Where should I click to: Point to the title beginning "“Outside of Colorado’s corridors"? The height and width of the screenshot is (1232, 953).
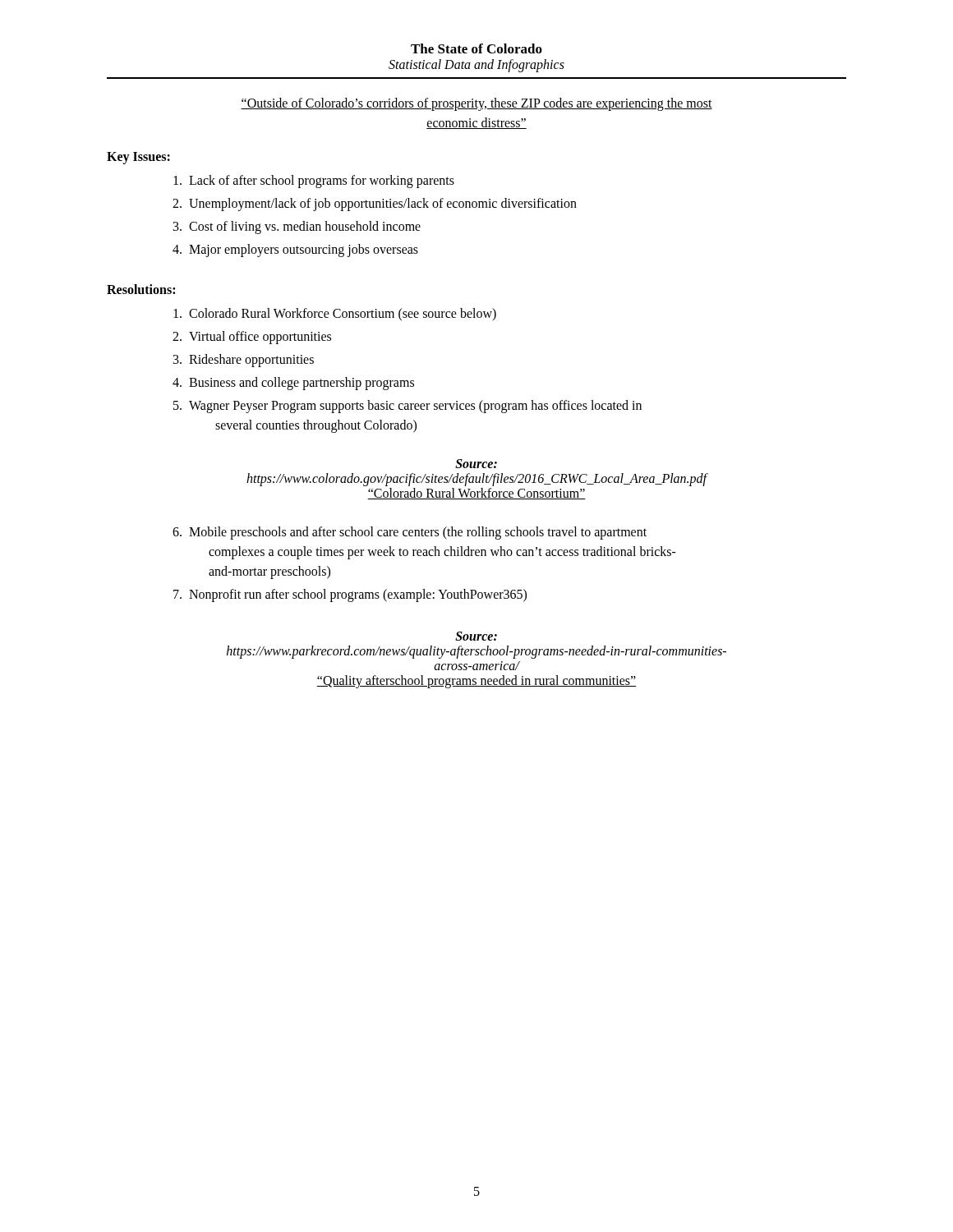[476, 113]
